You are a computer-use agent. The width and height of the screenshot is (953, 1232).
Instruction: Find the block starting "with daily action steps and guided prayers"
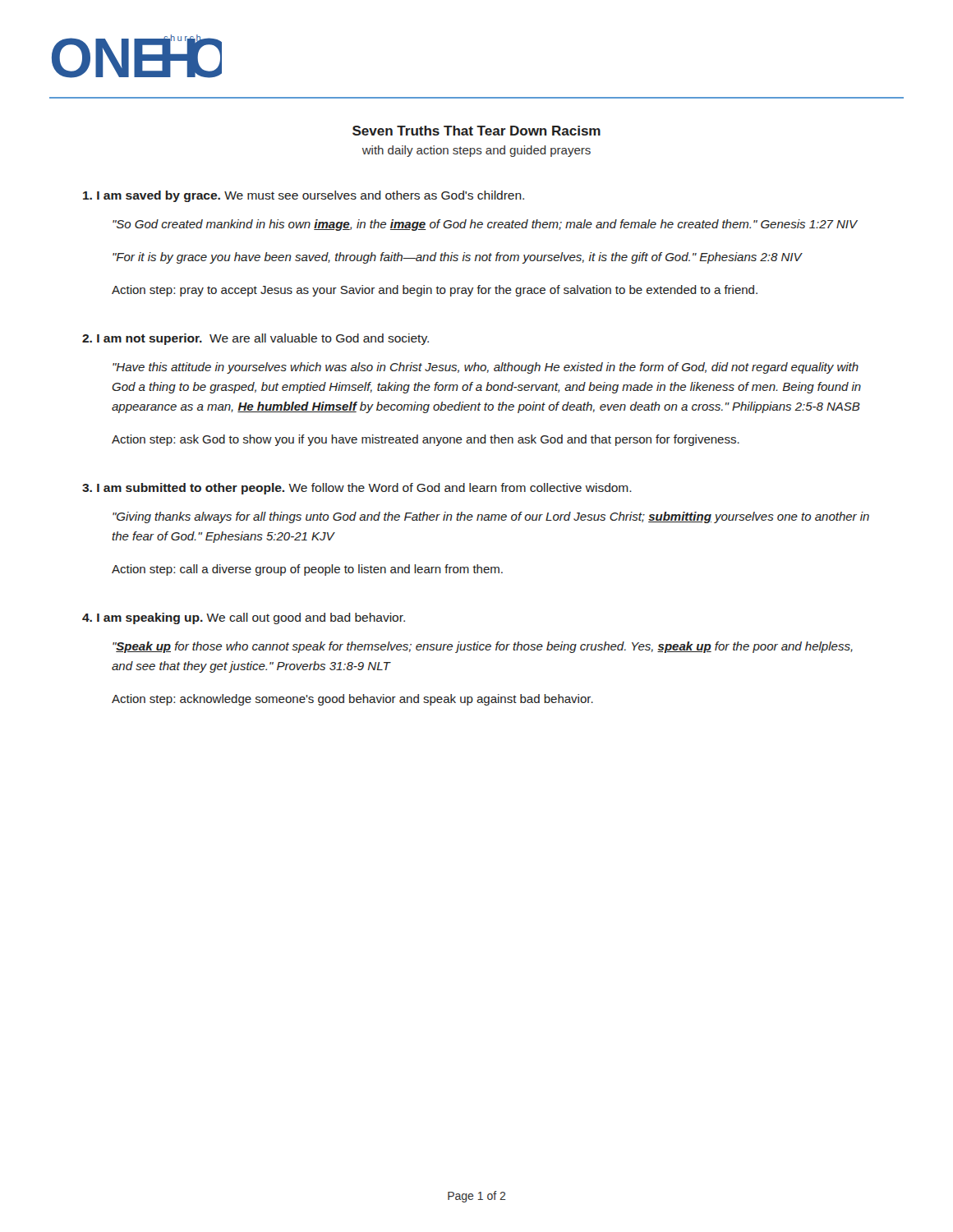(476, 150)
